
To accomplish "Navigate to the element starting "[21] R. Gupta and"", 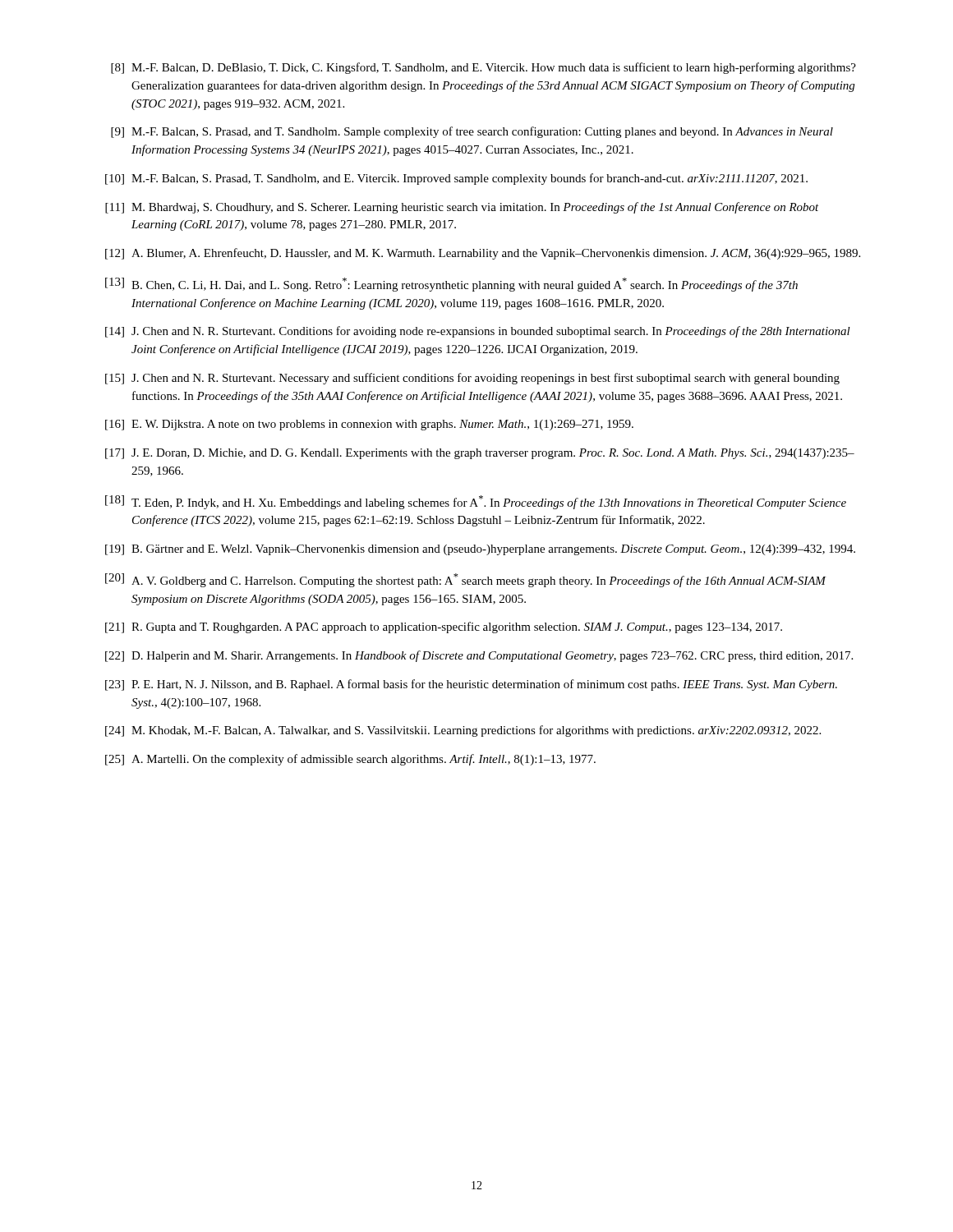I will (x=476, y=628).
